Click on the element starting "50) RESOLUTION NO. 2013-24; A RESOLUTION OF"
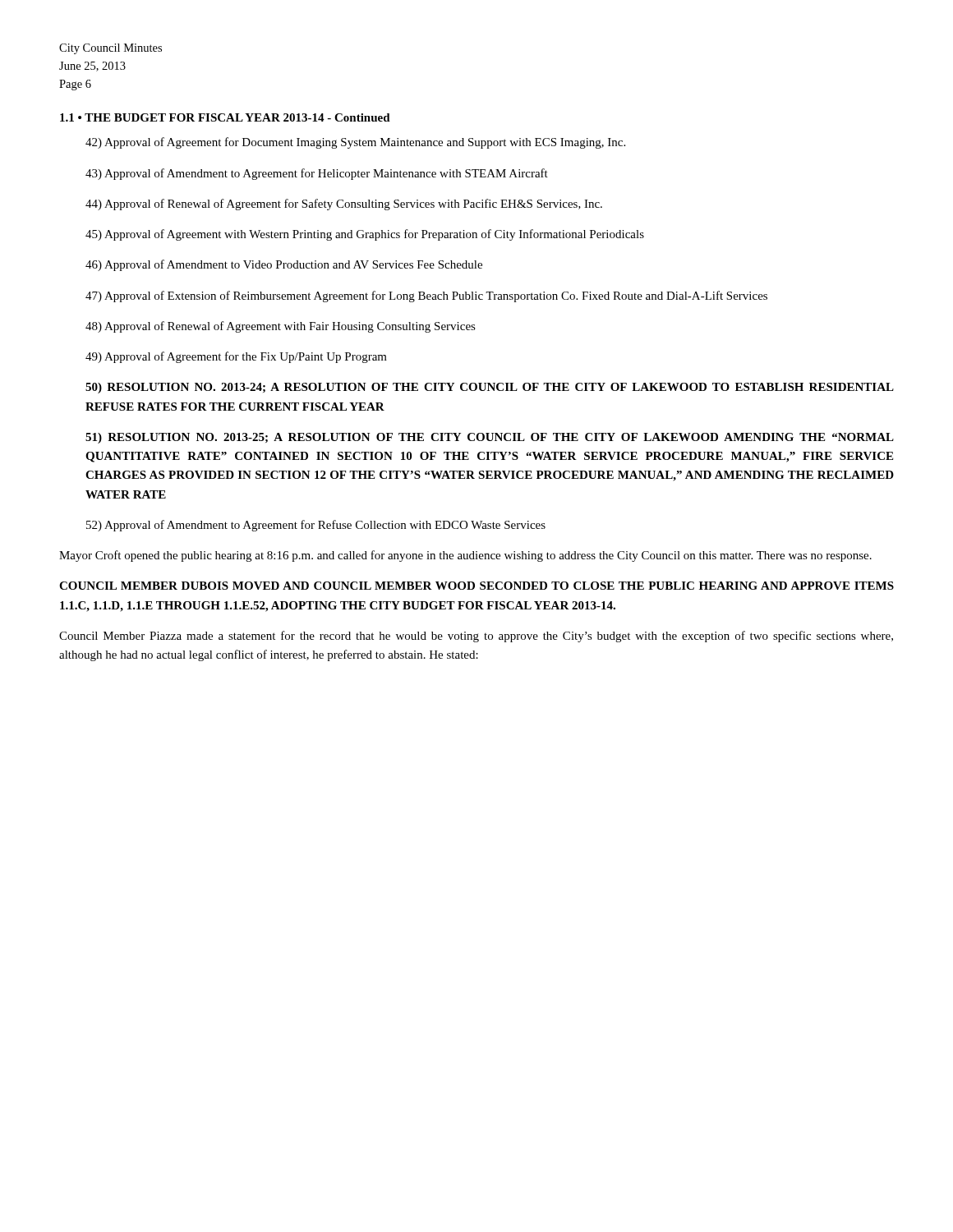 (490, 397)
